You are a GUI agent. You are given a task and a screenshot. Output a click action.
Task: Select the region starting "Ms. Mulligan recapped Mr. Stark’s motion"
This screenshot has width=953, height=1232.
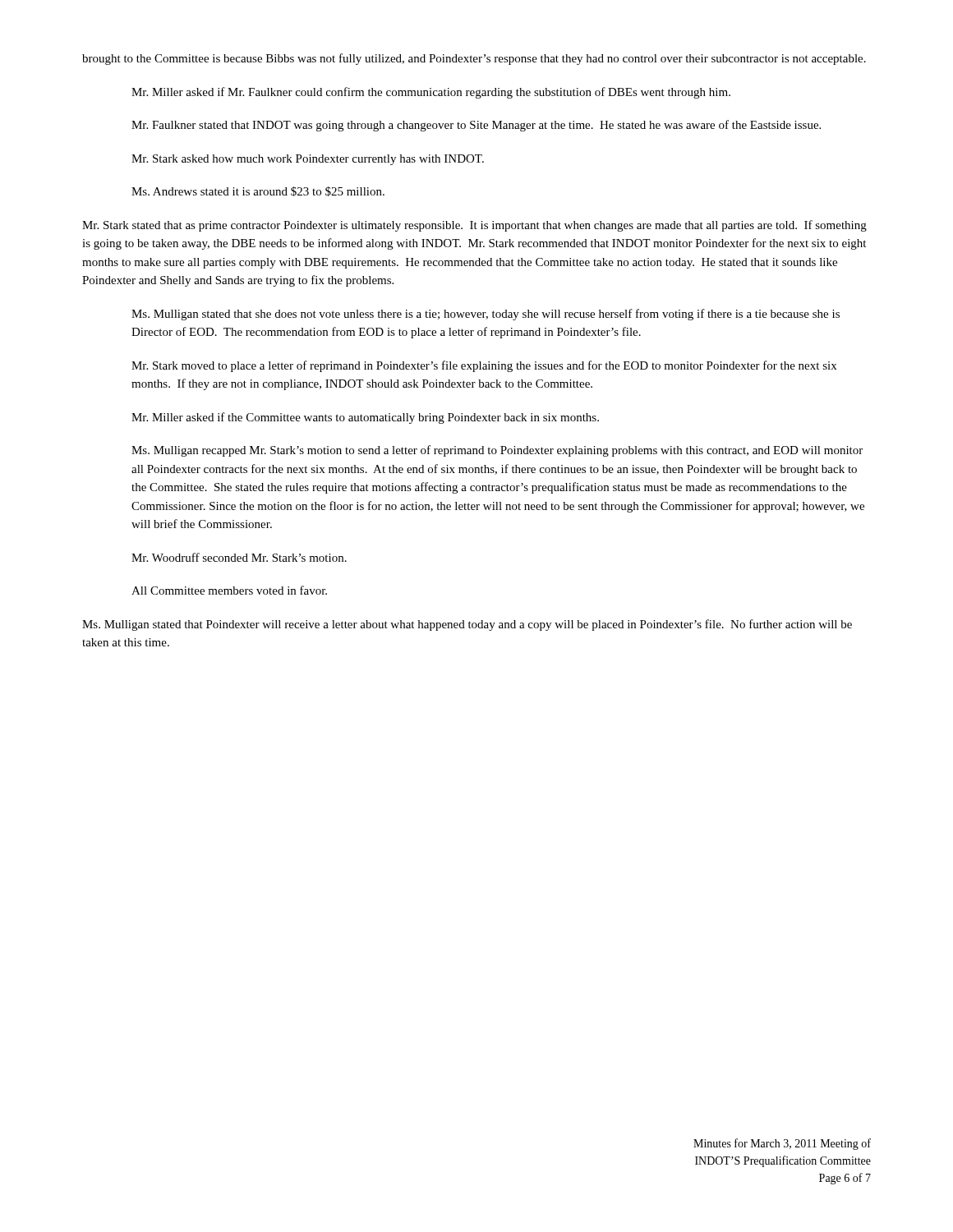[x=498, y=487]
